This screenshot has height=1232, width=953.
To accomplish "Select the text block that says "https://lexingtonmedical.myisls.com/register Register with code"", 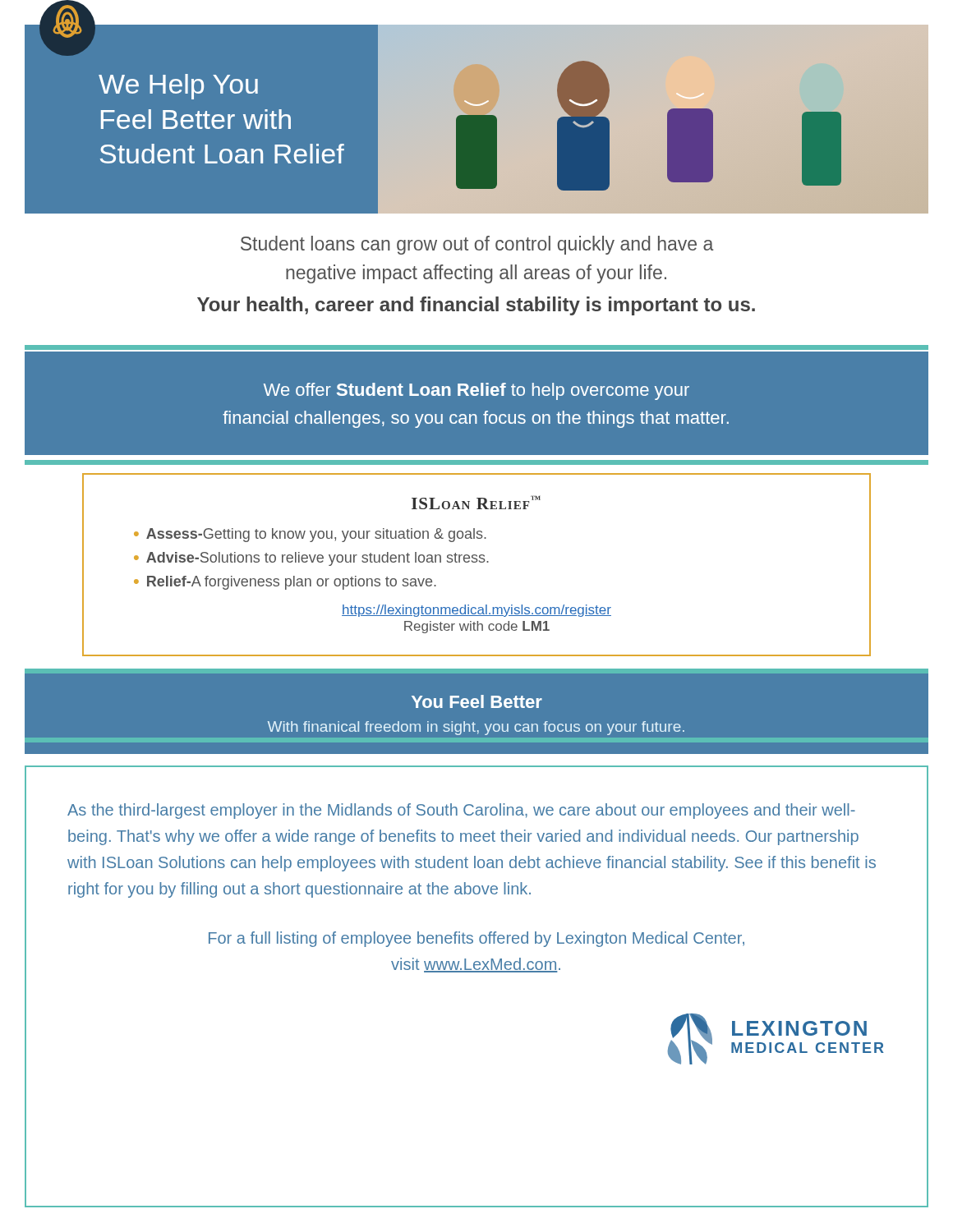I will click(476, 618).
